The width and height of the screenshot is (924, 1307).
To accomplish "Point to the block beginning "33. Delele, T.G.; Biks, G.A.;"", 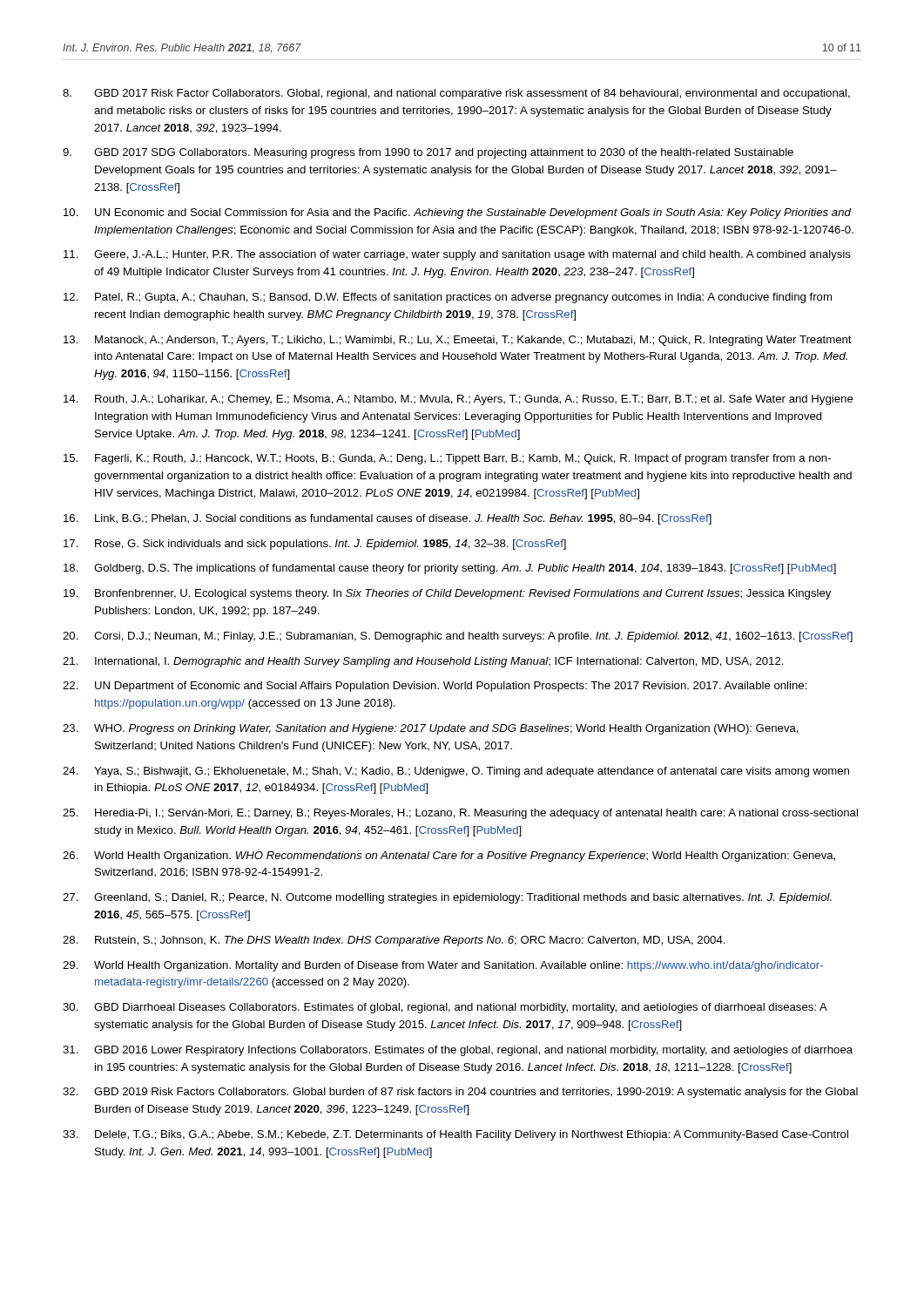I will point(462,1143).
